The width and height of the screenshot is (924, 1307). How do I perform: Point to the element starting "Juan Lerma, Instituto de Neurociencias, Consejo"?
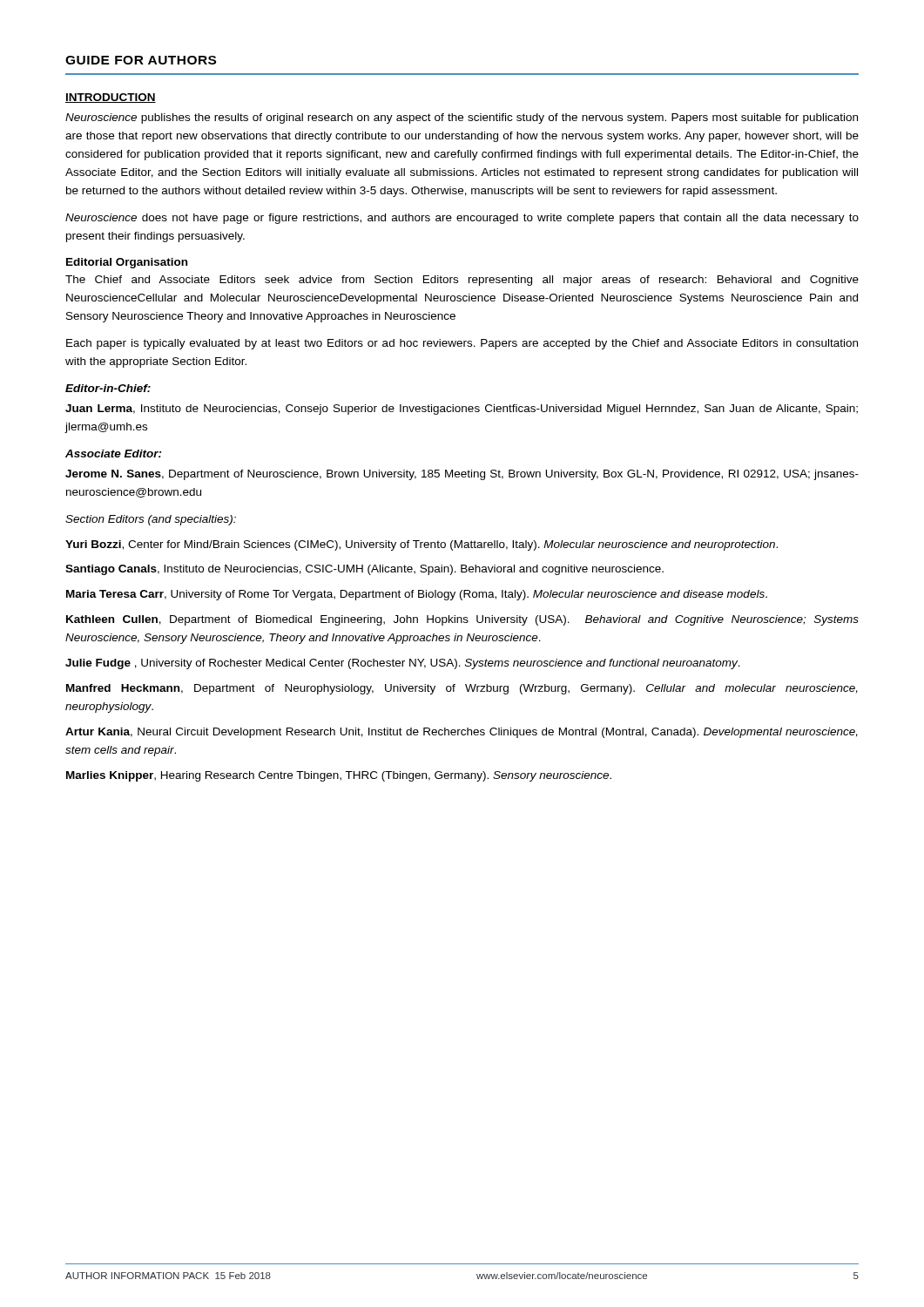[462, 417]
